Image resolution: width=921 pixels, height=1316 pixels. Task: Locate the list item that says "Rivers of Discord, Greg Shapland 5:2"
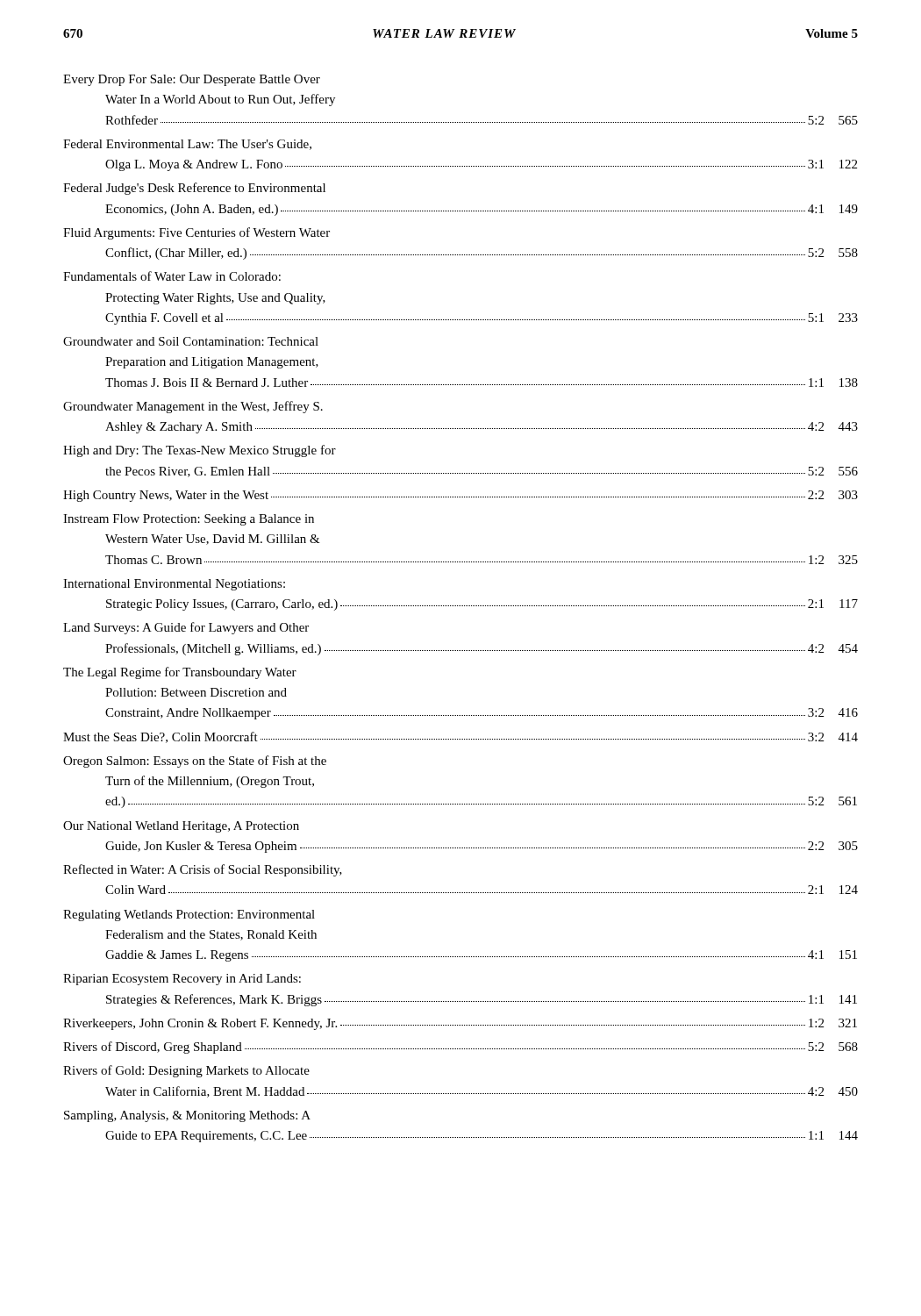[460, 1047]
